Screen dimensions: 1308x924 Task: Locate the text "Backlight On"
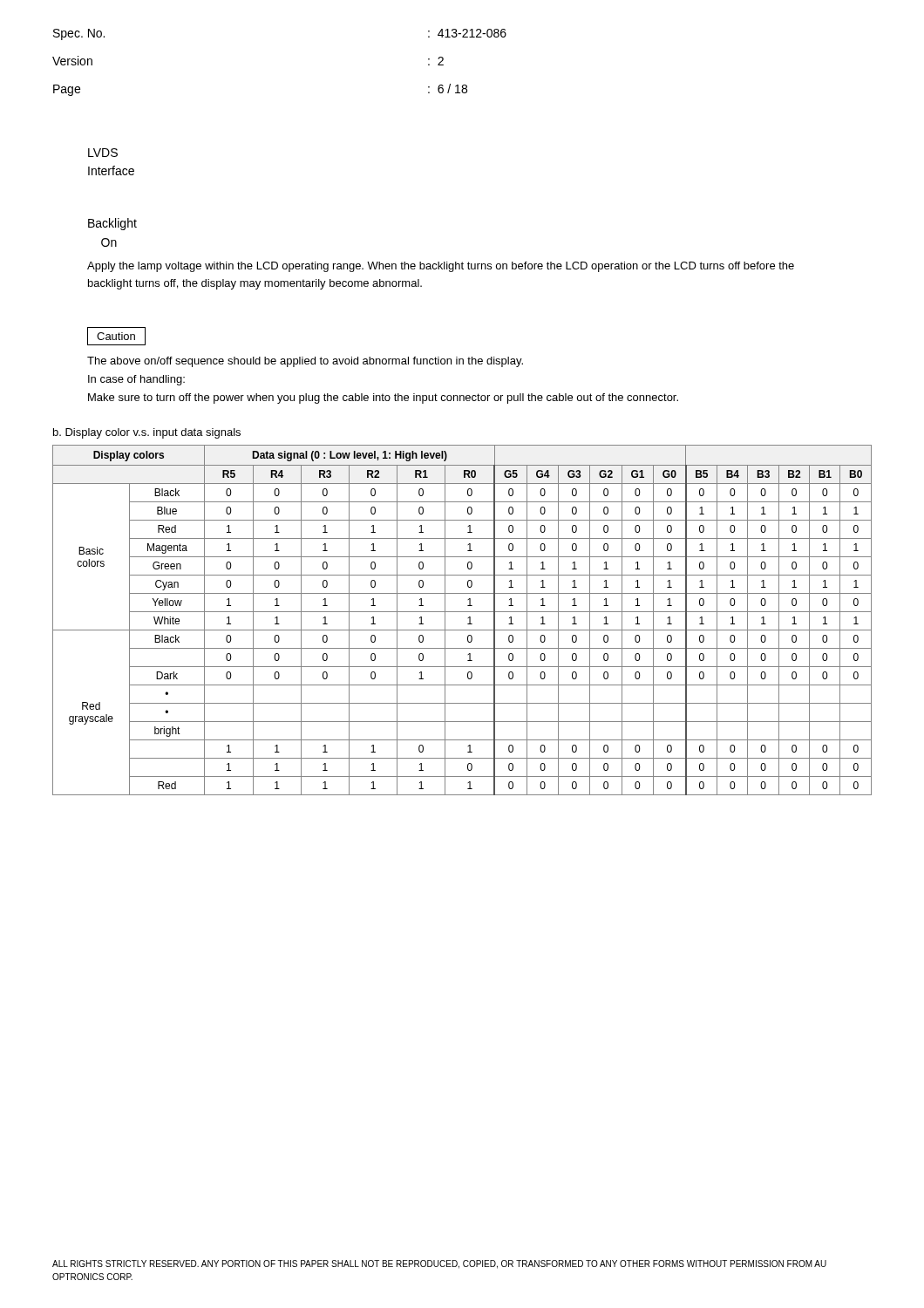pyautogui.click(x=112, y=233)
